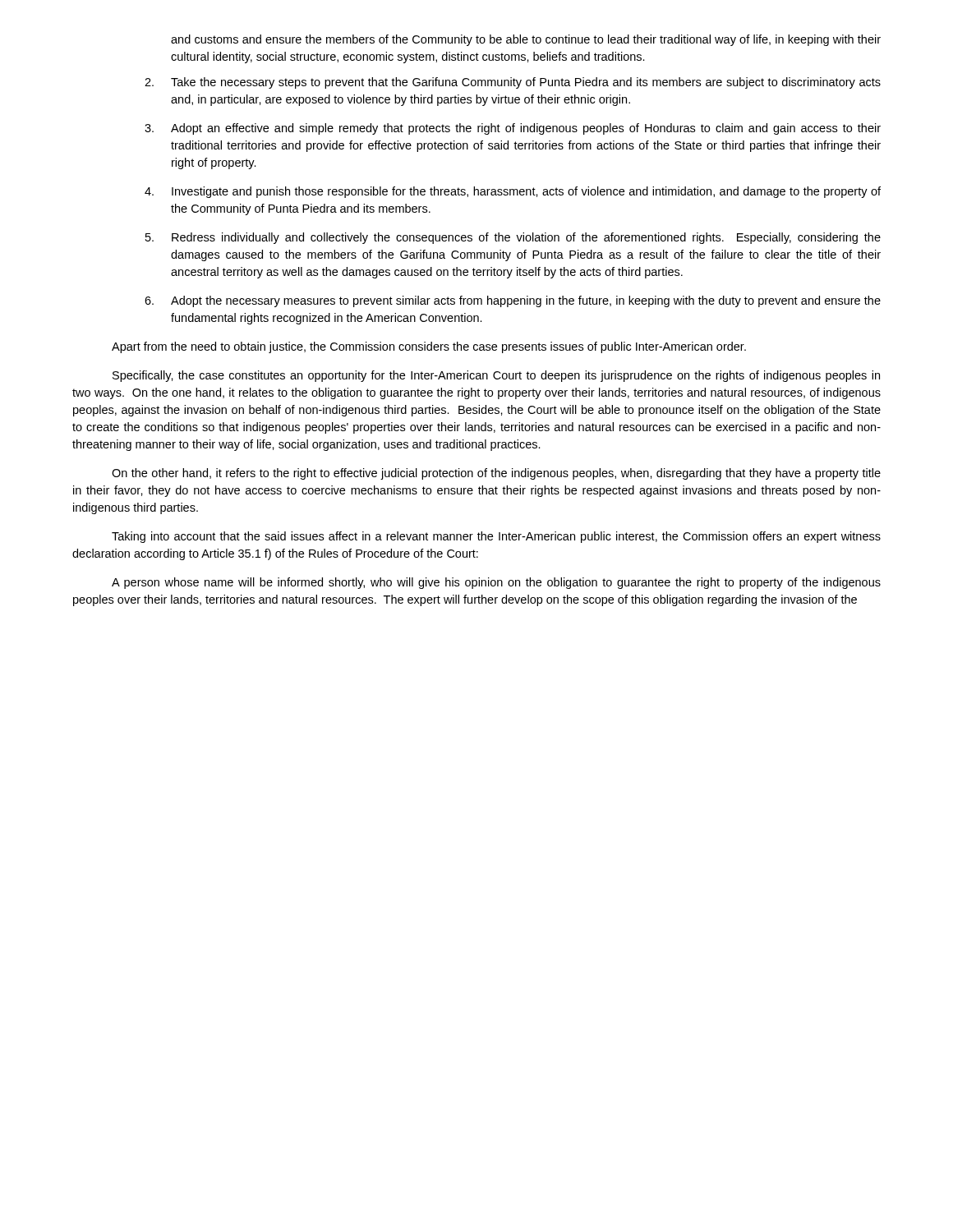Find the list item that says "6. Adopt the necessary measures to"
This screenshot has width=953, height=1232.
coord(513,310)
